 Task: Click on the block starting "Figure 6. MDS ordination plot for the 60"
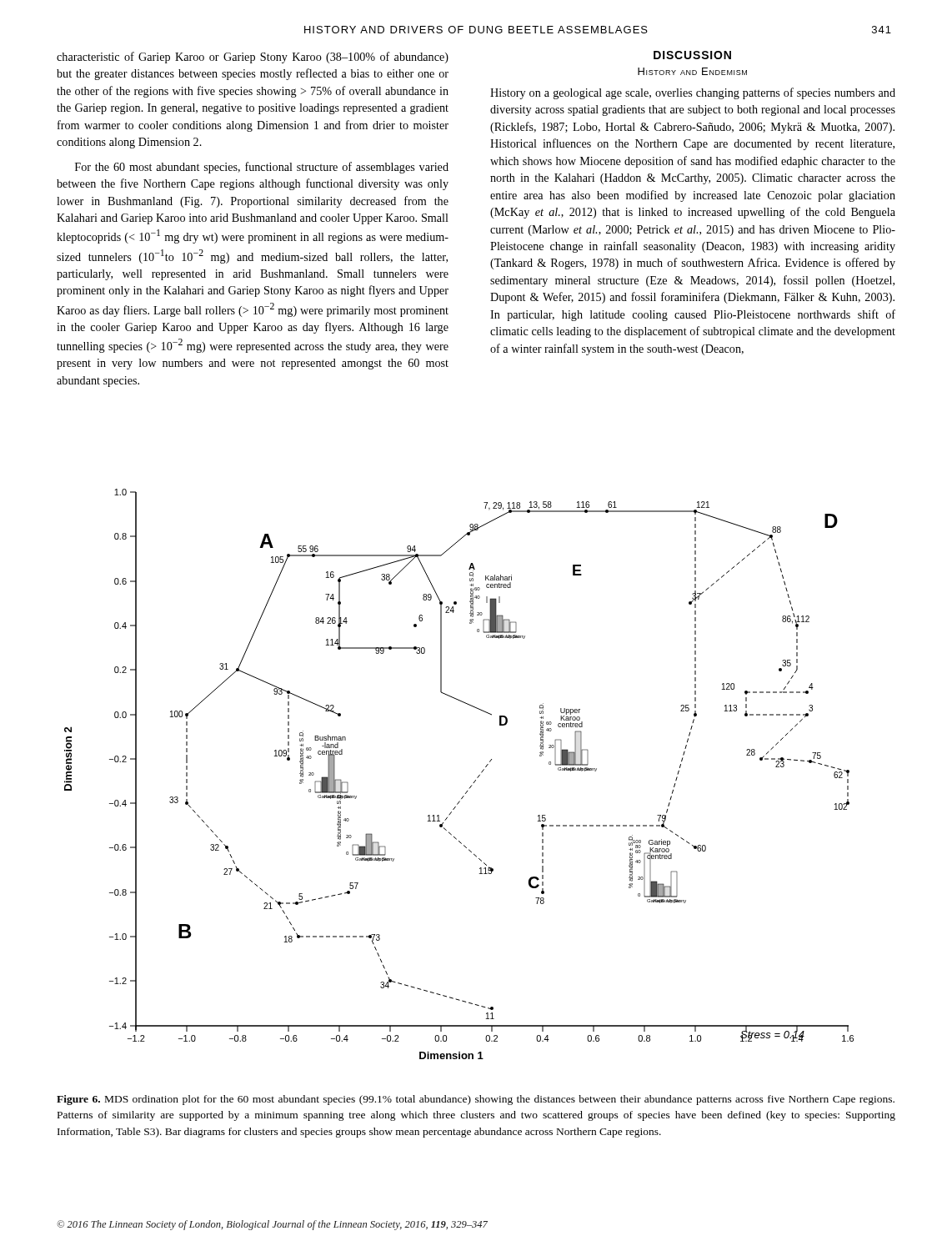[476, 1115]
